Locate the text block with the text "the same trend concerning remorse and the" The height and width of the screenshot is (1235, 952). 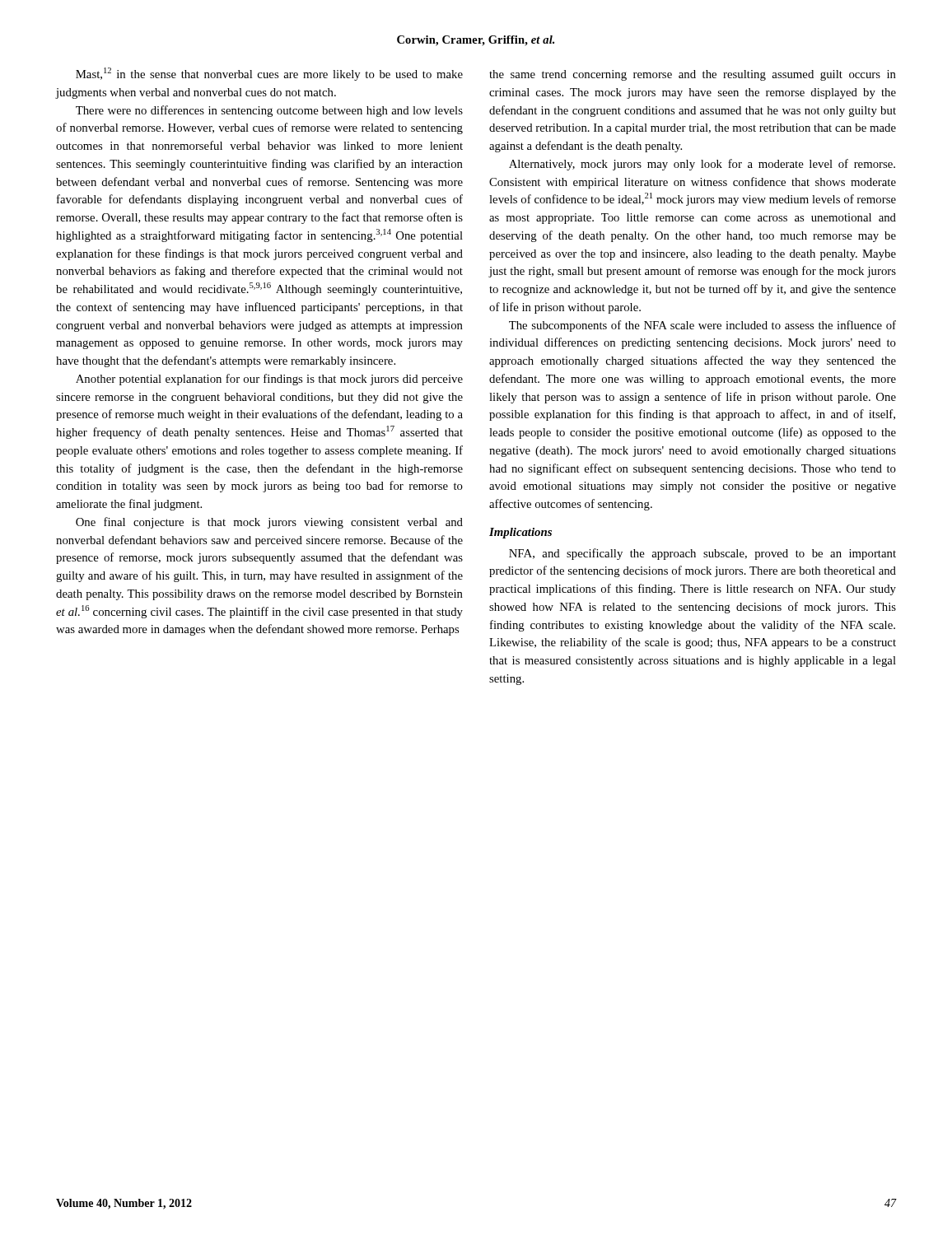coord(693,290)
